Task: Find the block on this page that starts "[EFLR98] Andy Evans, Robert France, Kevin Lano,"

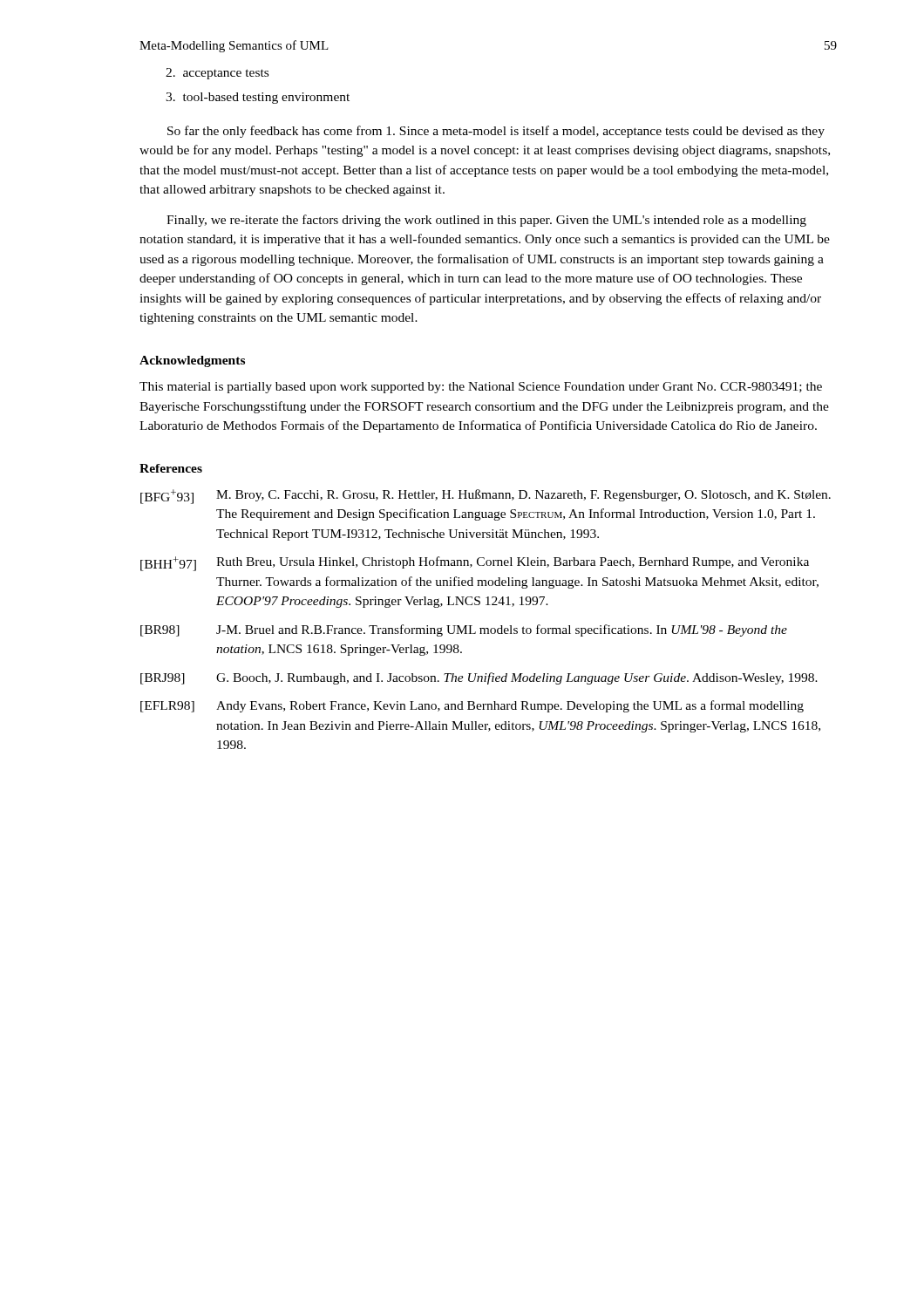Action: pos(488,725)
